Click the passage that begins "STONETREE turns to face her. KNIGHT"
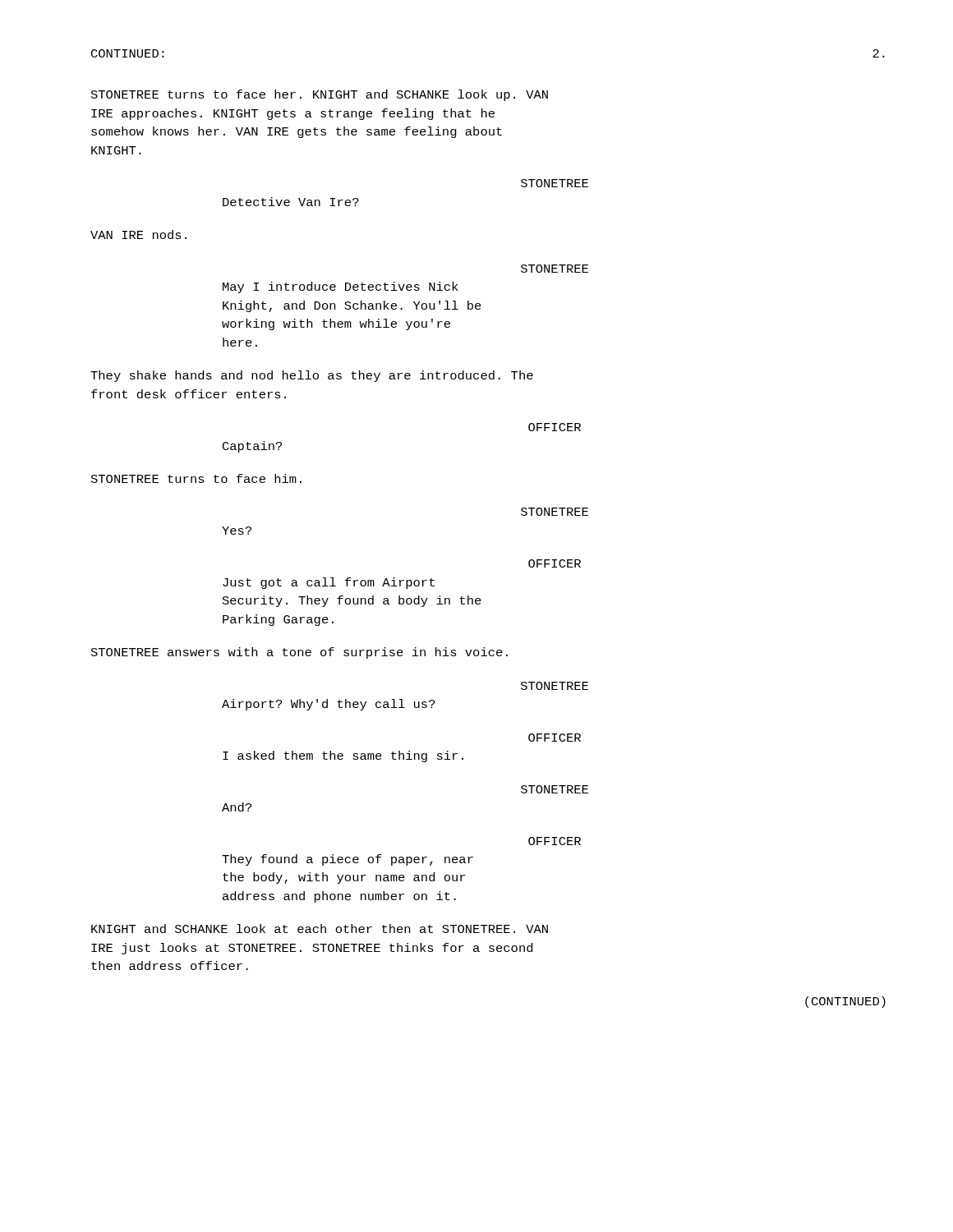Image resolution: width=953 pixels, height=1232 pixels. point(320,123)
